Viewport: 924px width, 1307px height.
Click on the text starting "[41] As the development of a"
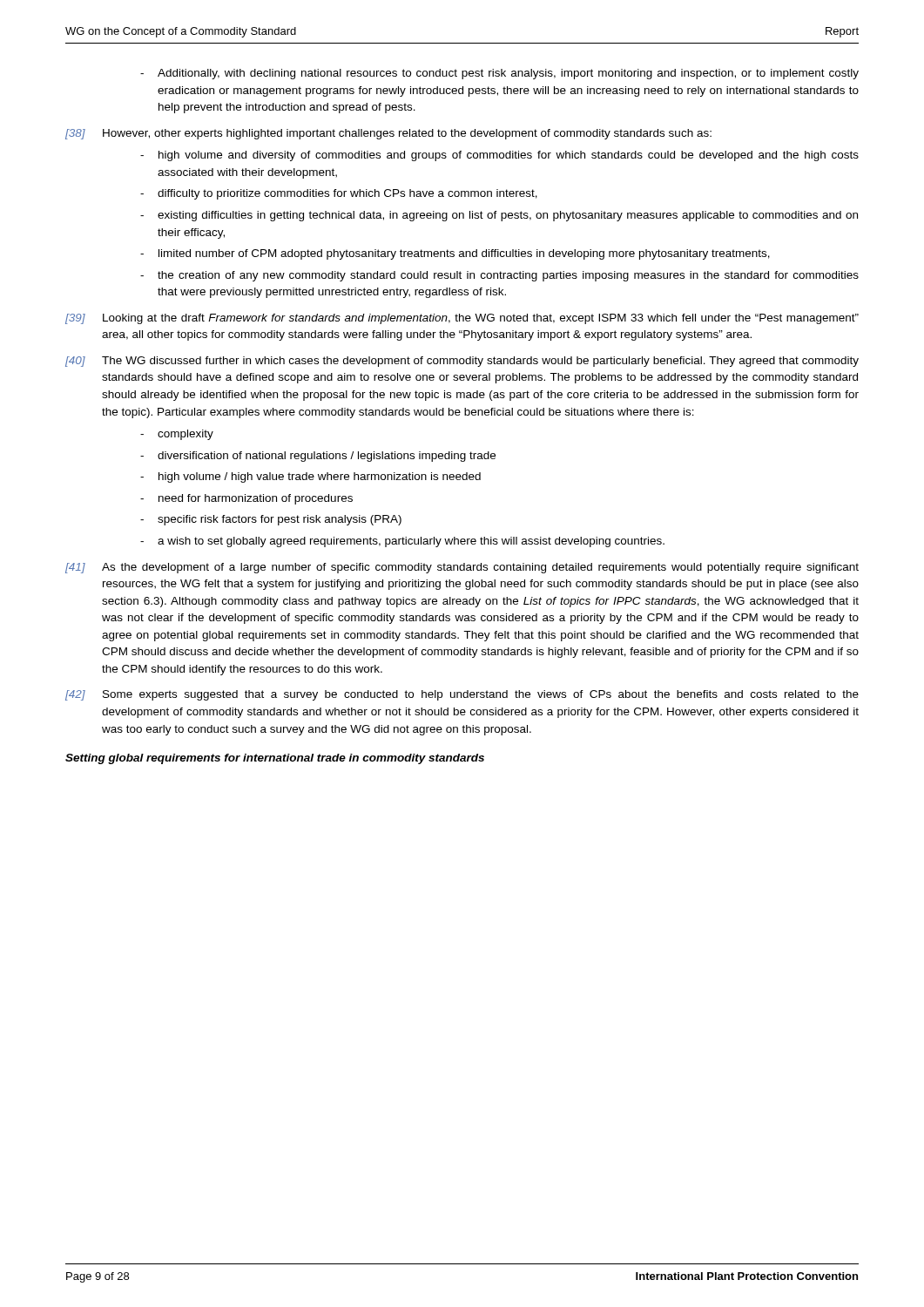(x=462, y=618)
